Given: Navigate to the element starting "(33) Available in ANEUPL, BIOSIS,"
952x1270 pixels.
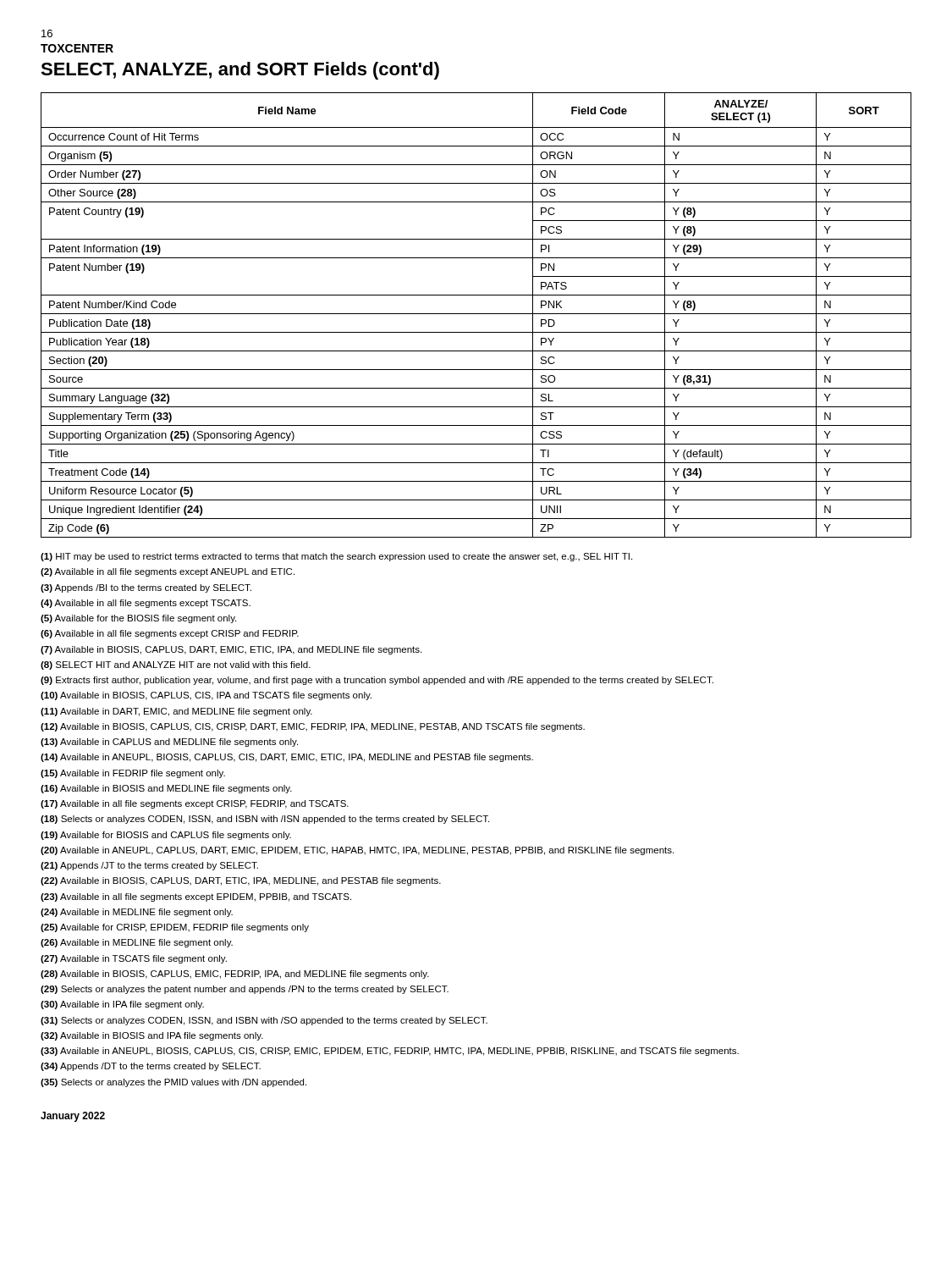Looking at the screenshot, I should click(x=476, y=1051).
